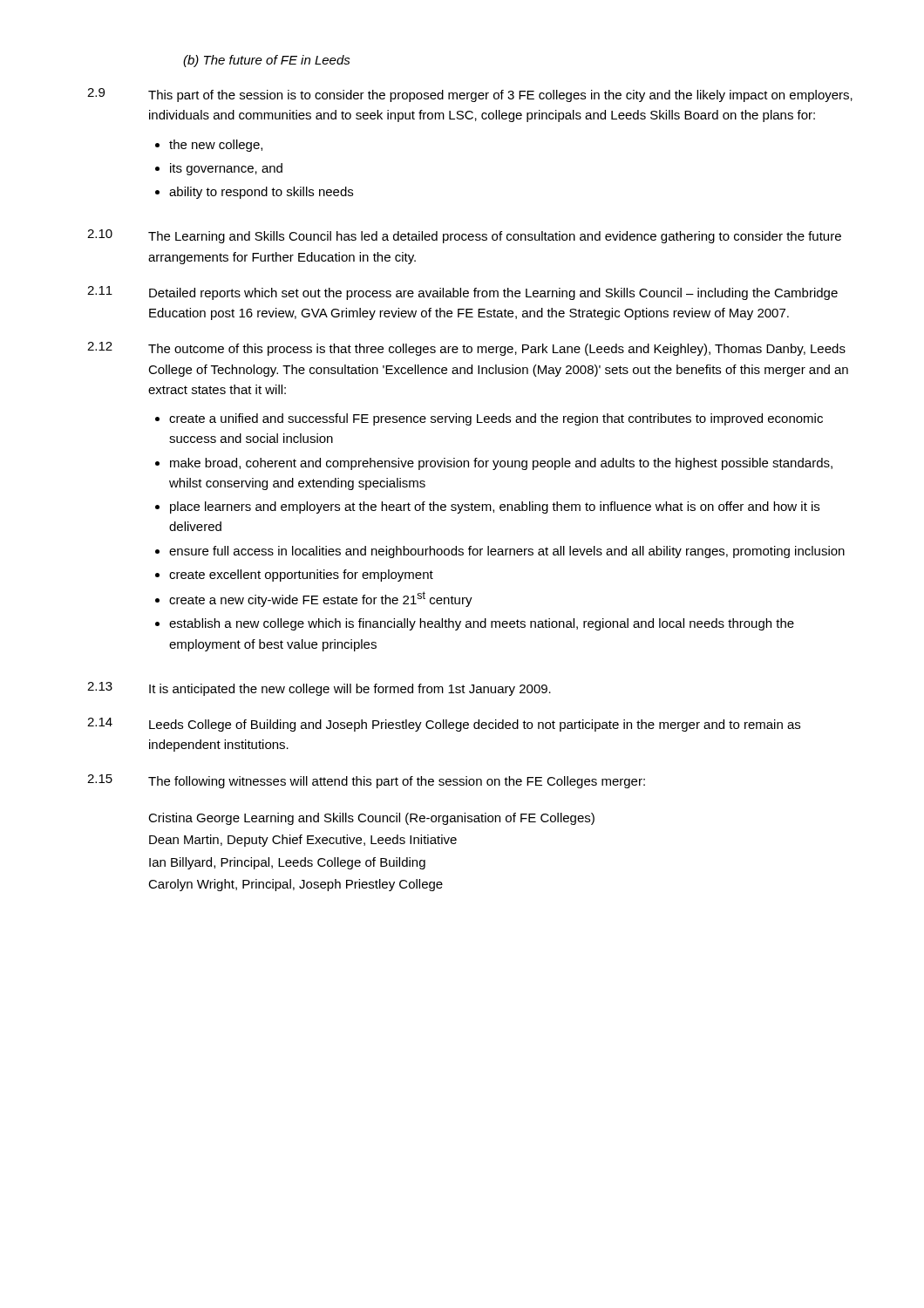Where is the passage that starts "create a new city-wide FE"?

(x=321, y=598)
